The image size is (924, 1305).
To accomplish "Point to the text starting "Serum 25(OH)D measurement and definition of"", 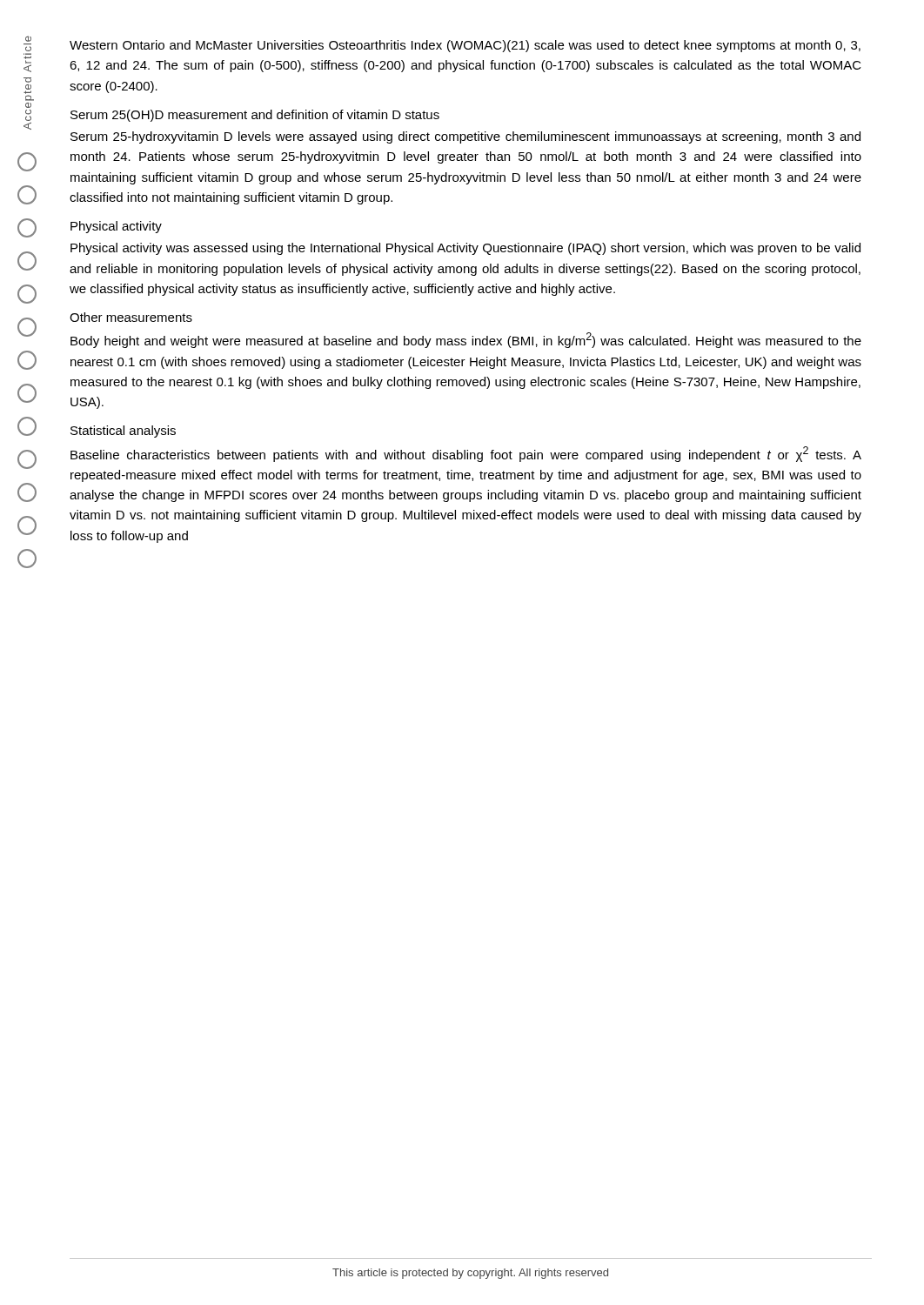I will pos(255,114).
